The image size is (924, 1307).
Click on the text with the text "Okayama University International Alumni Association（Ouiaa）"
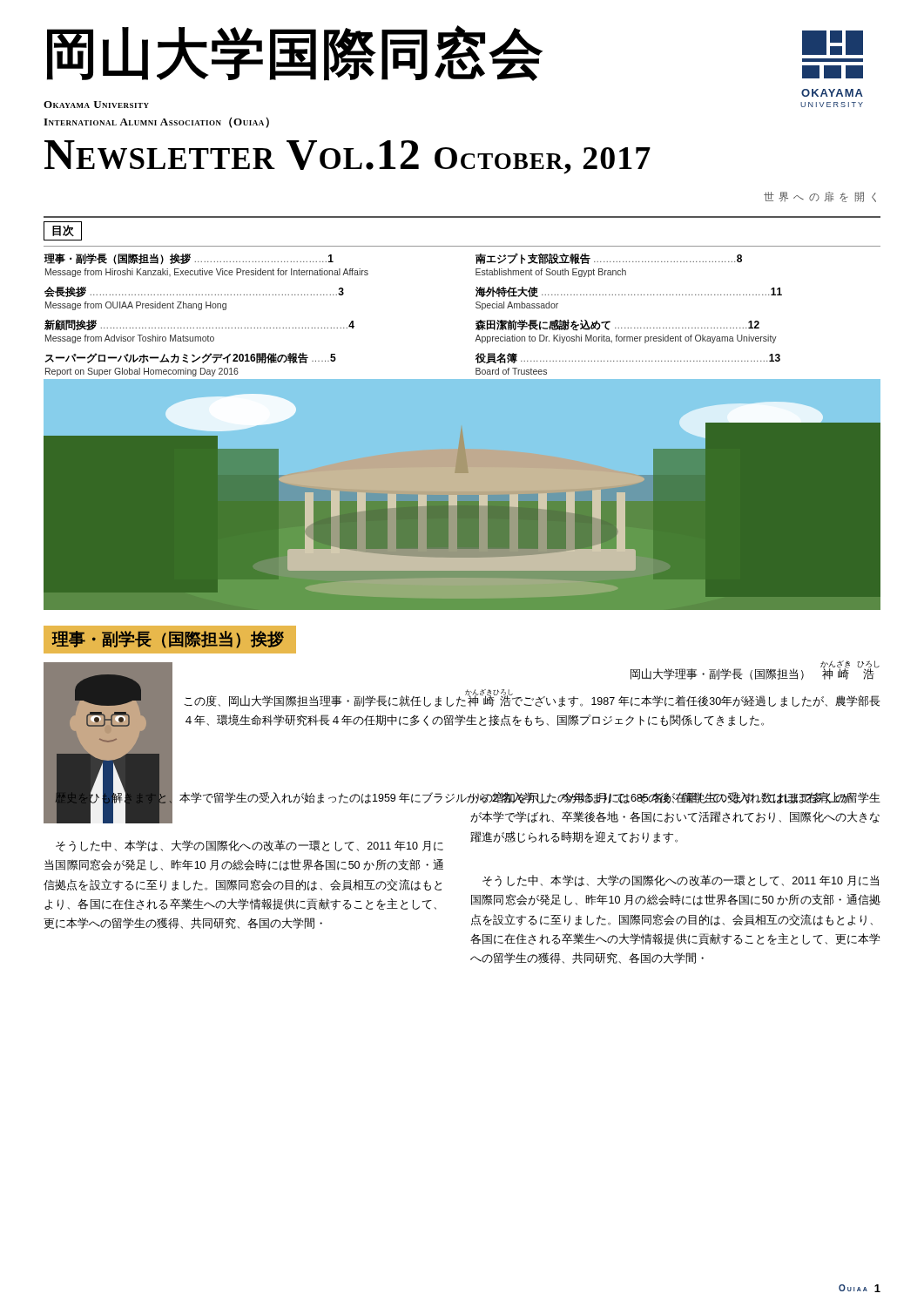pos(160,113)
